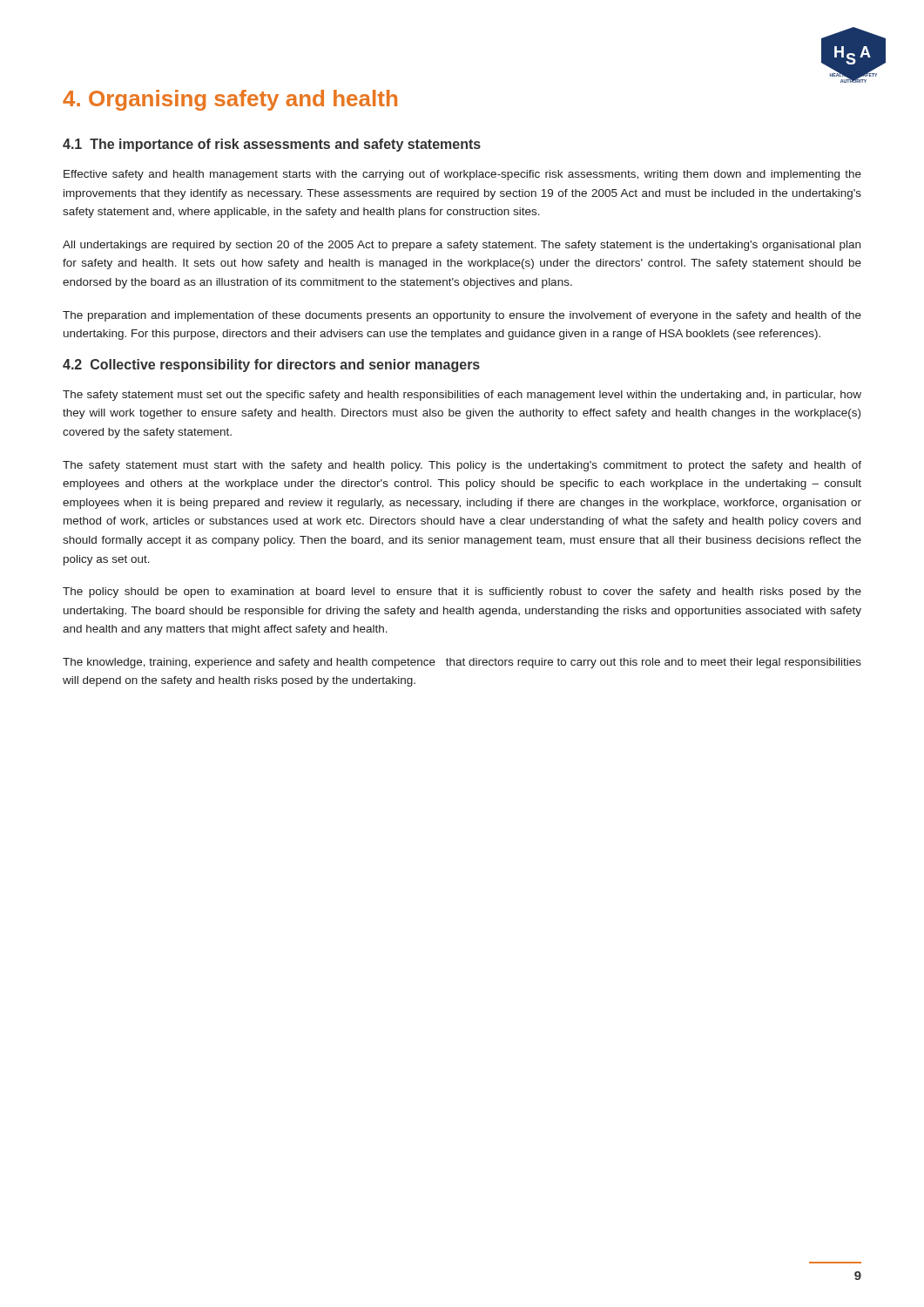Viewport: 924px width, 1307px height.
Task: Locate the block of text that opens with "All undertakings are required by section 20"
Action: [462, 263]
